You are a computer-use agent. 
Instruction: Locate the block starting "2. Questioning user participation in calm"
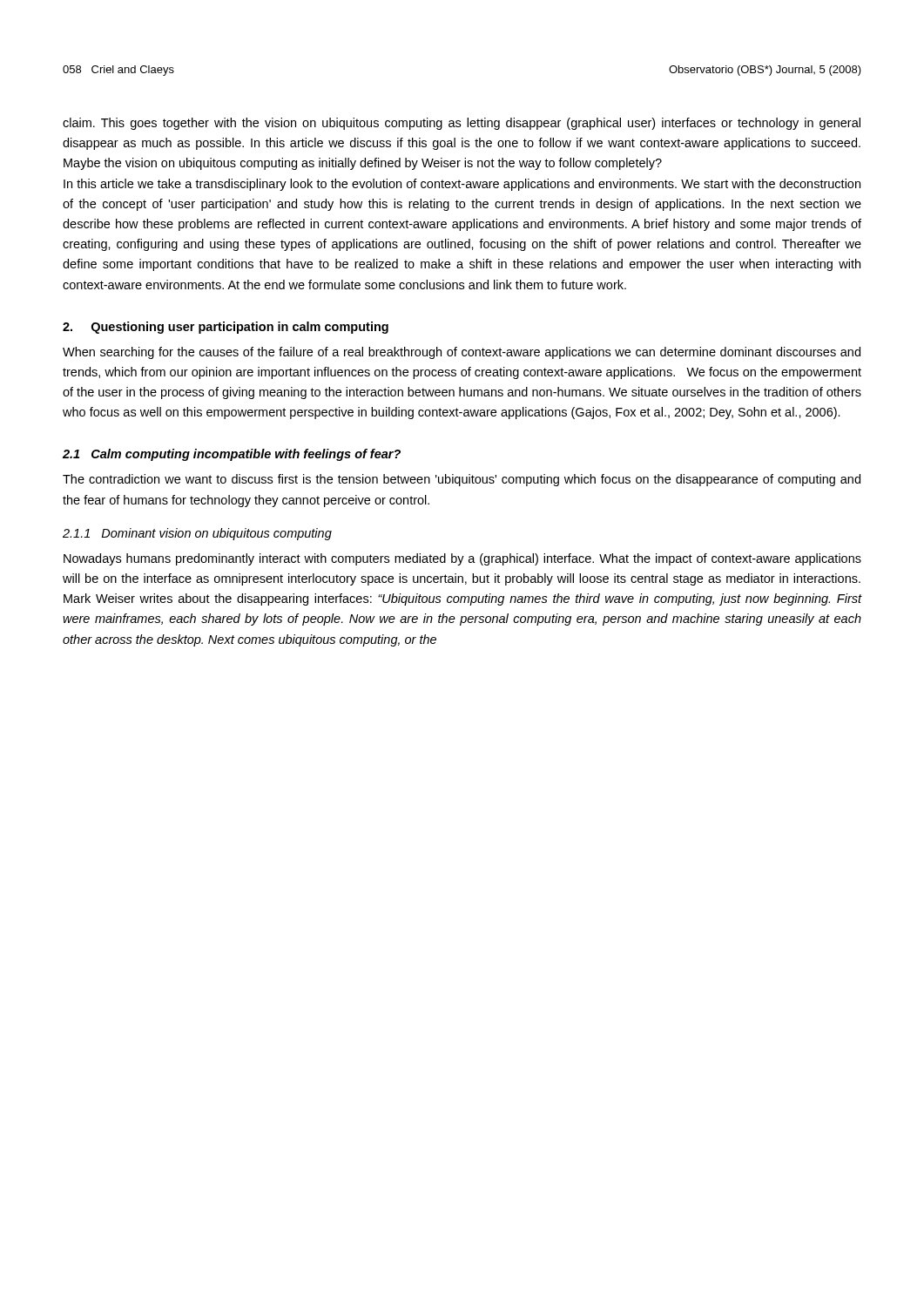coord(226,326)
